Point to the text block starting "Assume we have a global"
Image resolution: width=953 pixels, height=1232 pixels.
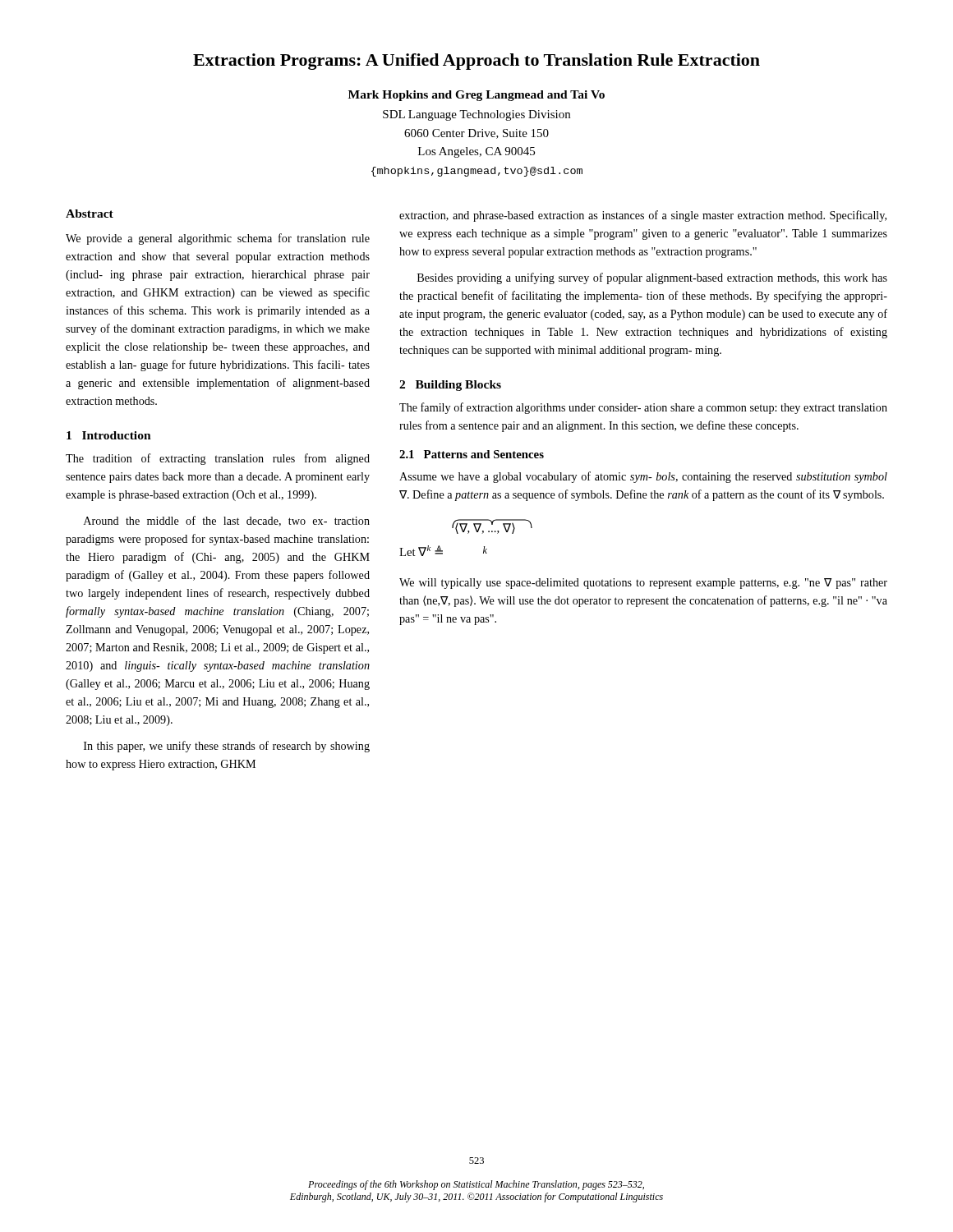click(x=643, y=485)
